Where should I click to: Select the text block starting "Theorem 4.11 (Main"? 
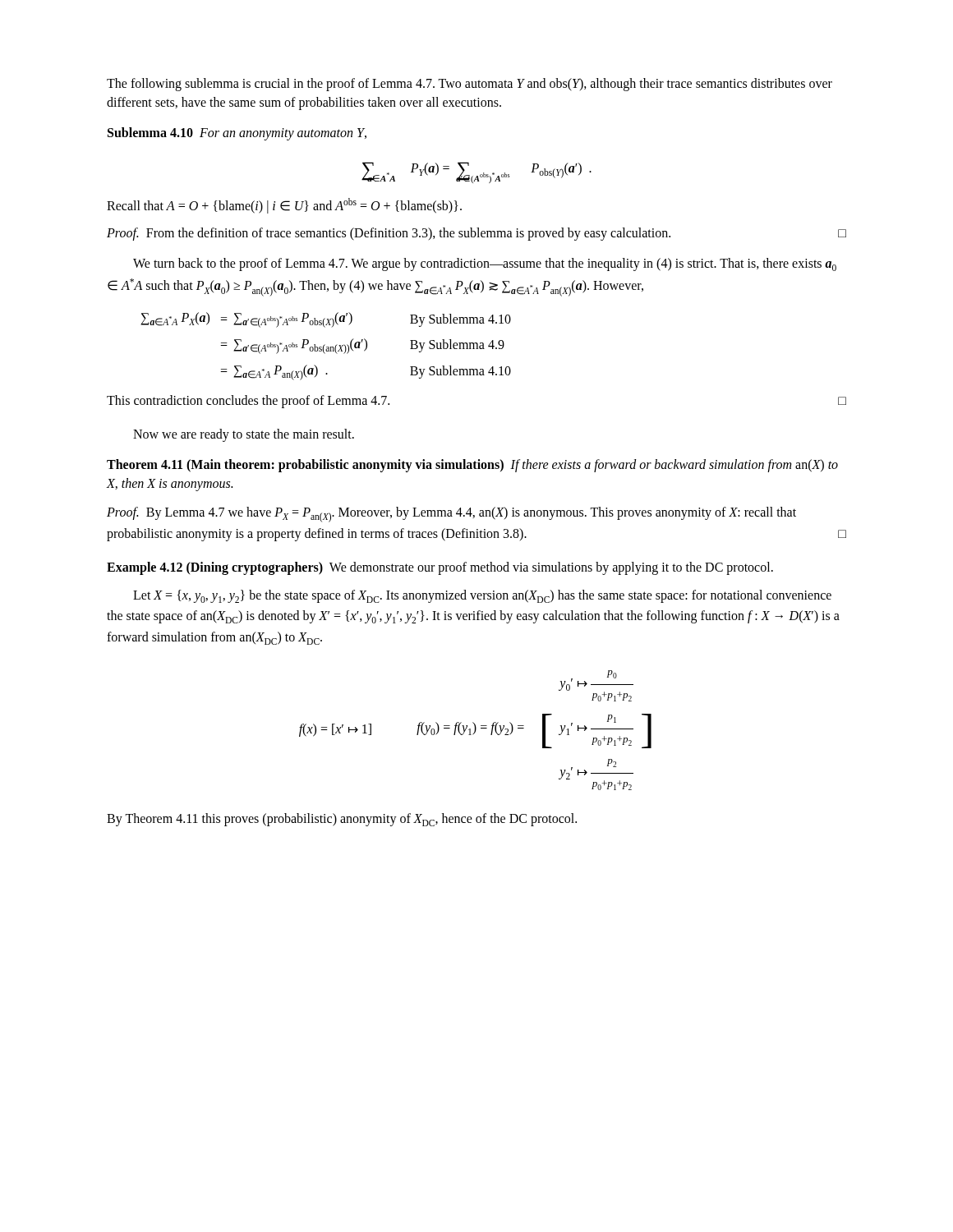click(x=472, y=474)
